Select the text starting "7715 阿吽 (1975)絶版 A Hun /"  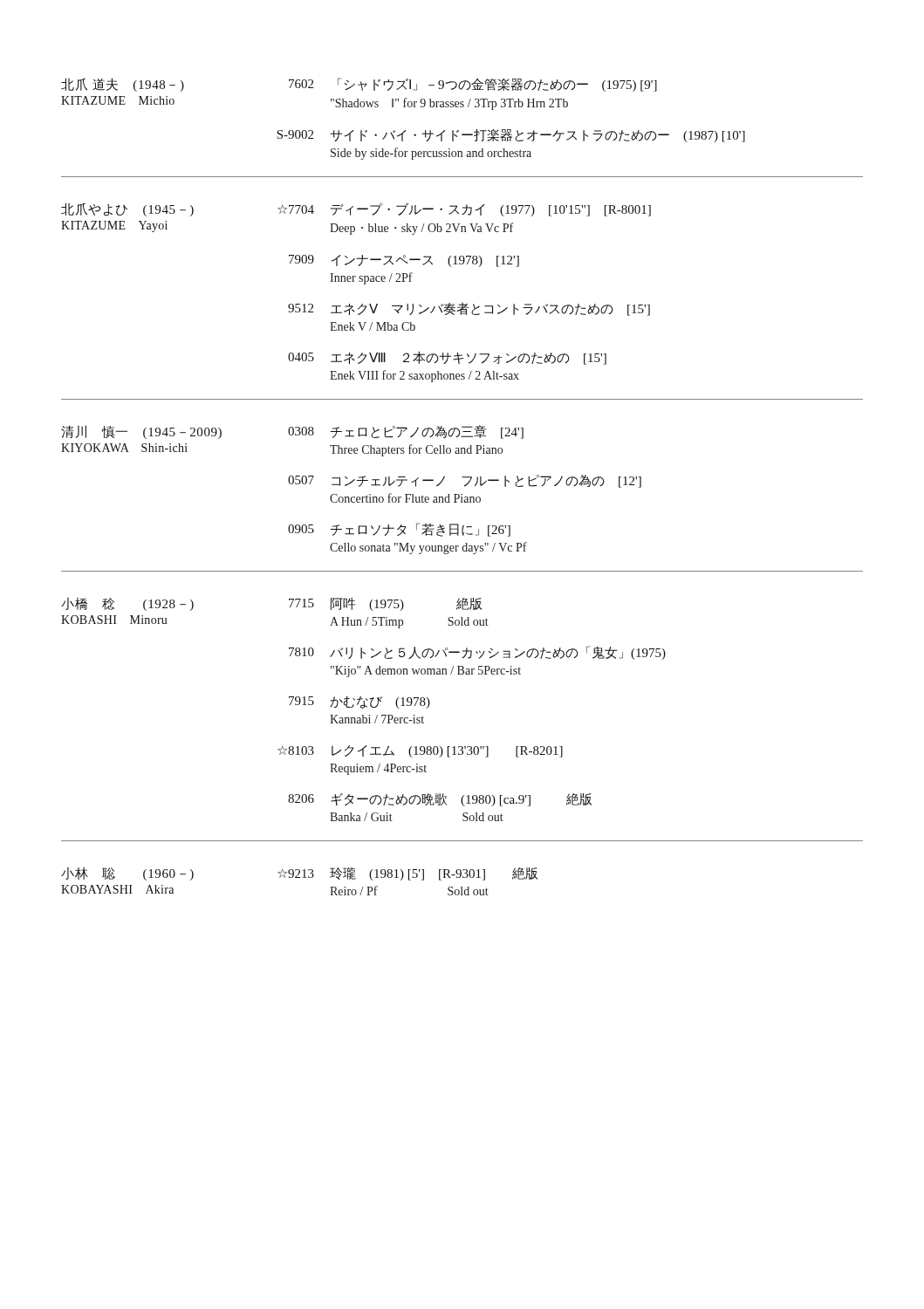click(x=385, y=604)
